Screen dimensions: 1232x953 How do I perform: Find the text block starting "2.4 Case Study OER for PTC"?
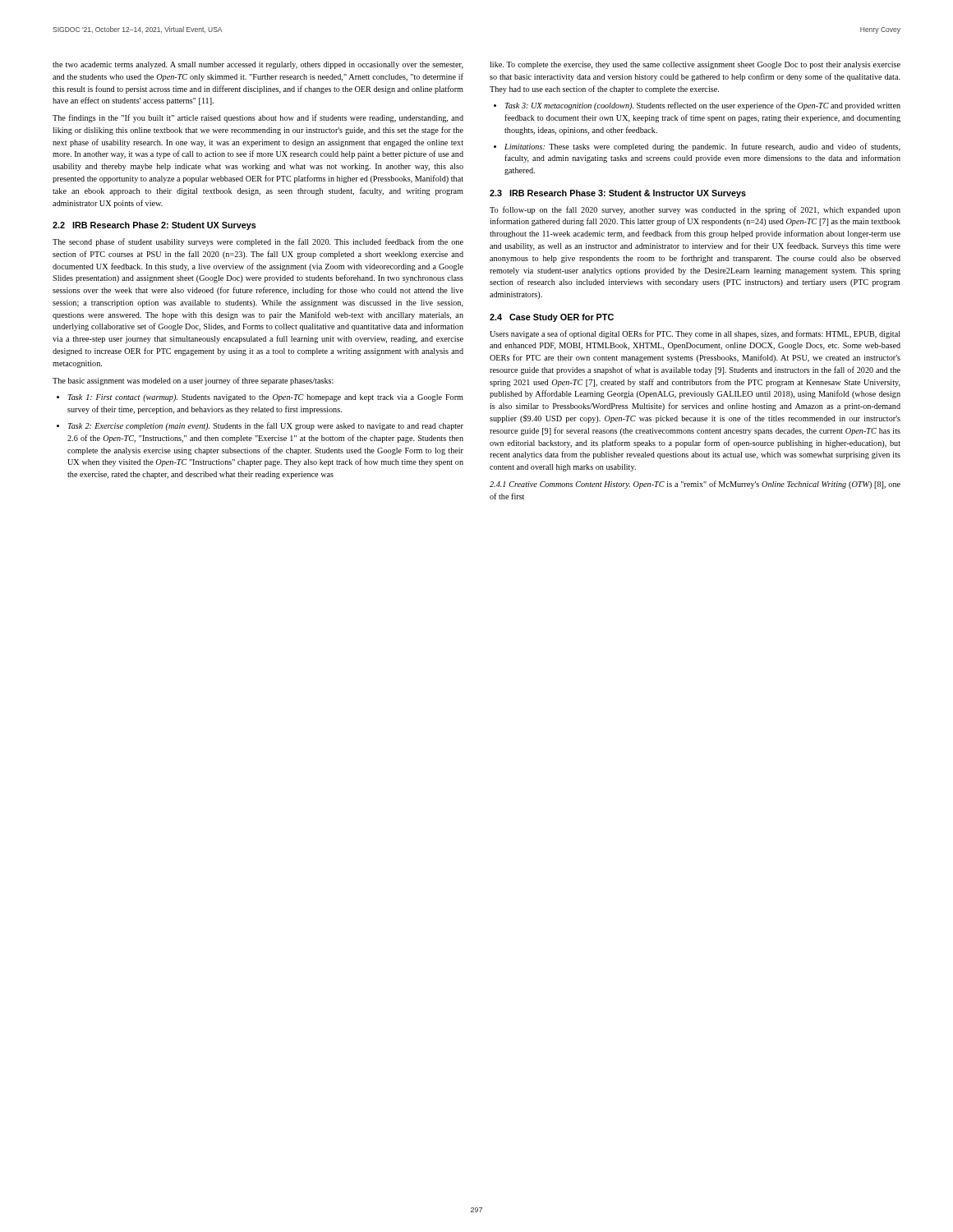click(552, 317)
